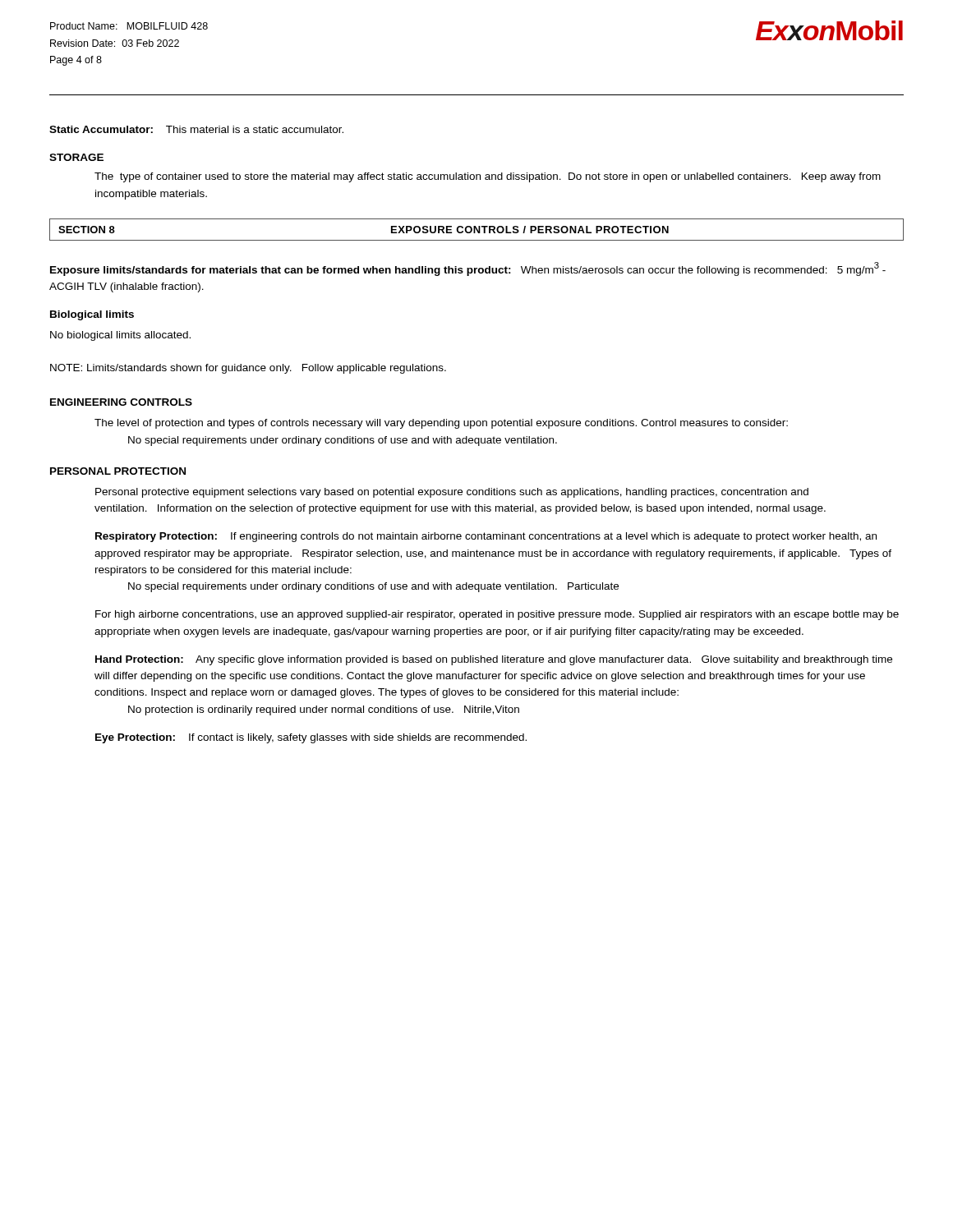Navigate to the element starting "Static Accumulator: This material is a static"
The height and width of the screenshot is (1232, 953).
[x=197, y=129]
